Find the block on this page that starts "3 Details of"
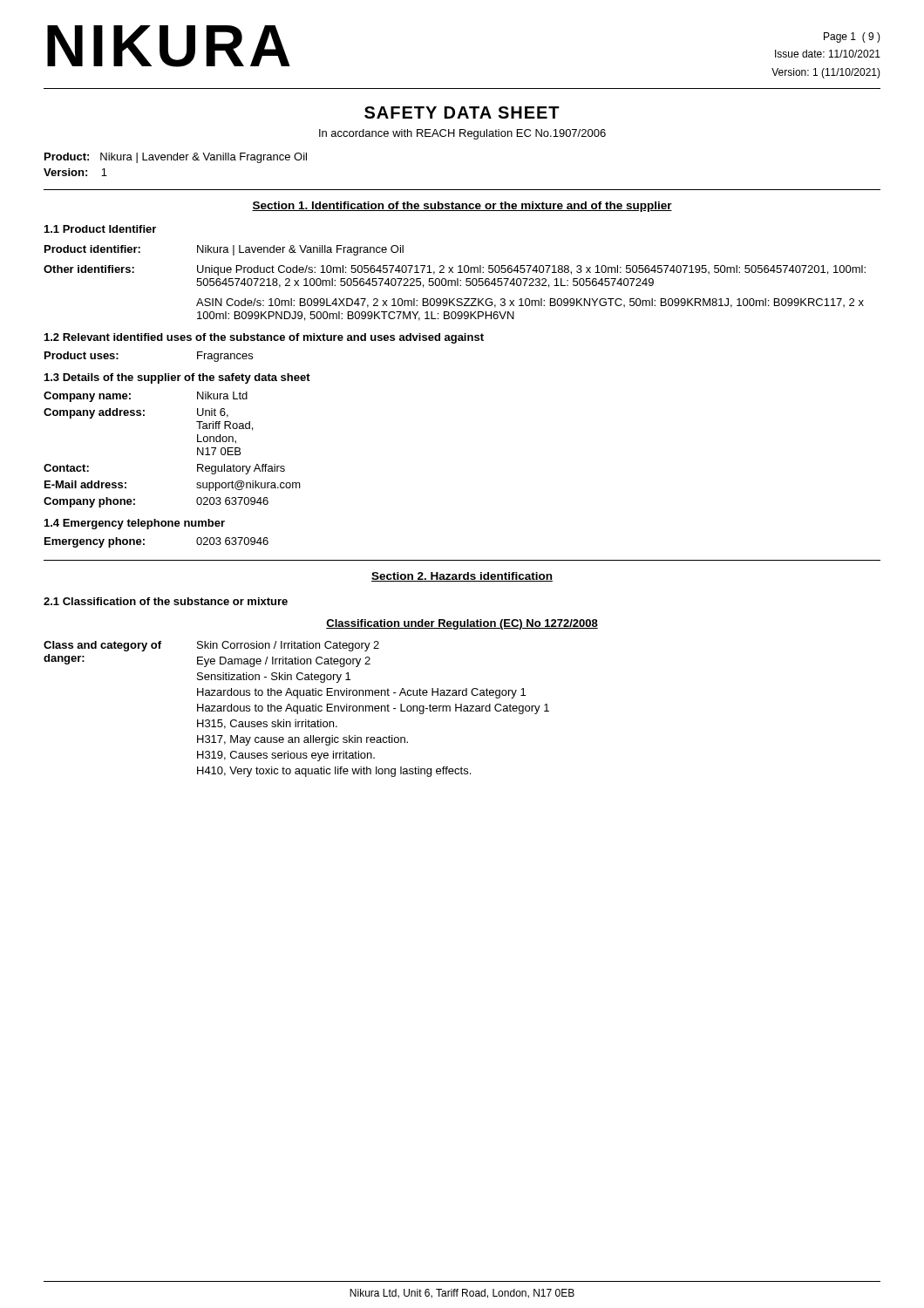The image size is (924, 1308). pyautogui.click(x=177, y=377)
